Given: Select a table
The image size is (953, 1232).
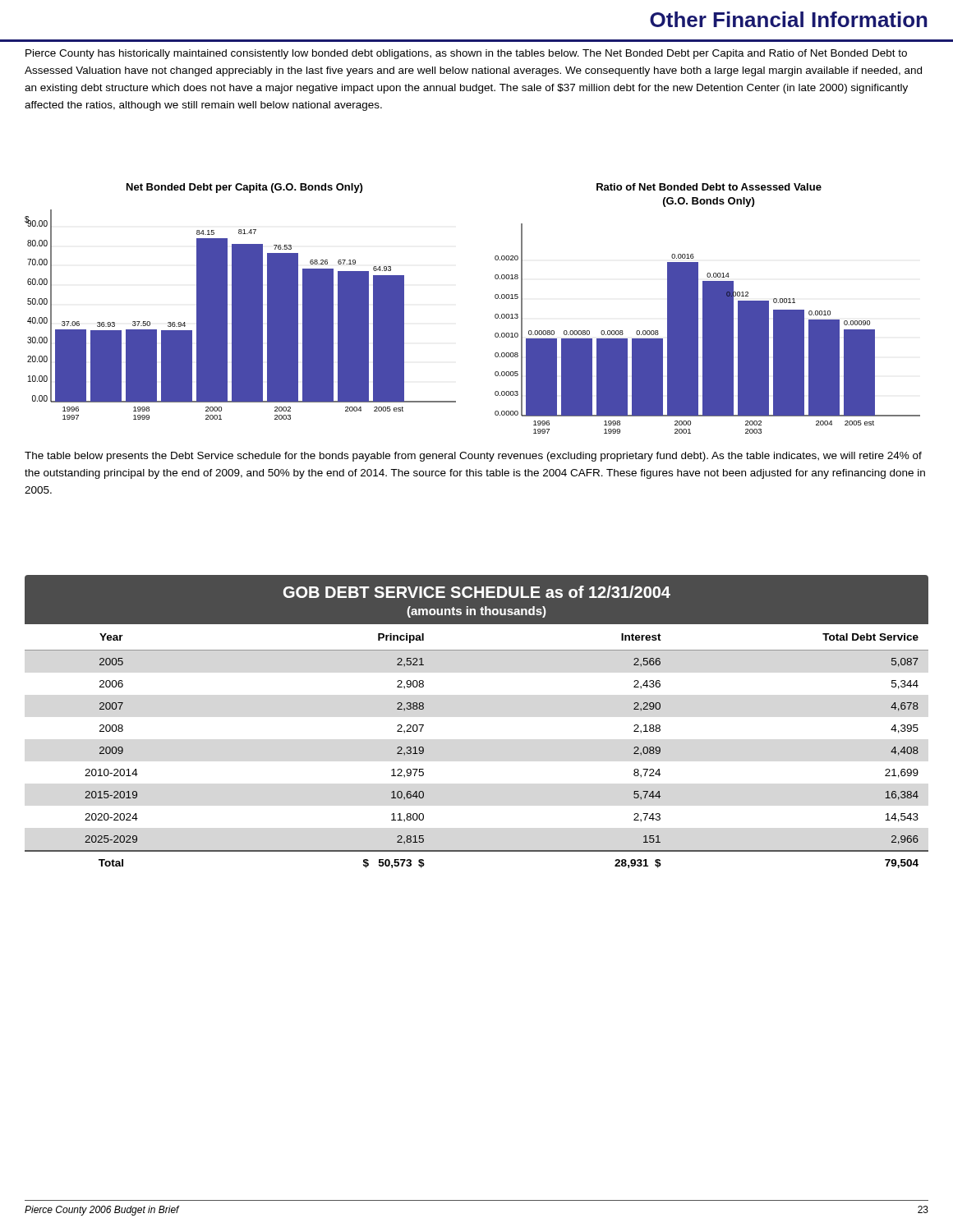Looking at the screenshot, I should coord(476,749).
